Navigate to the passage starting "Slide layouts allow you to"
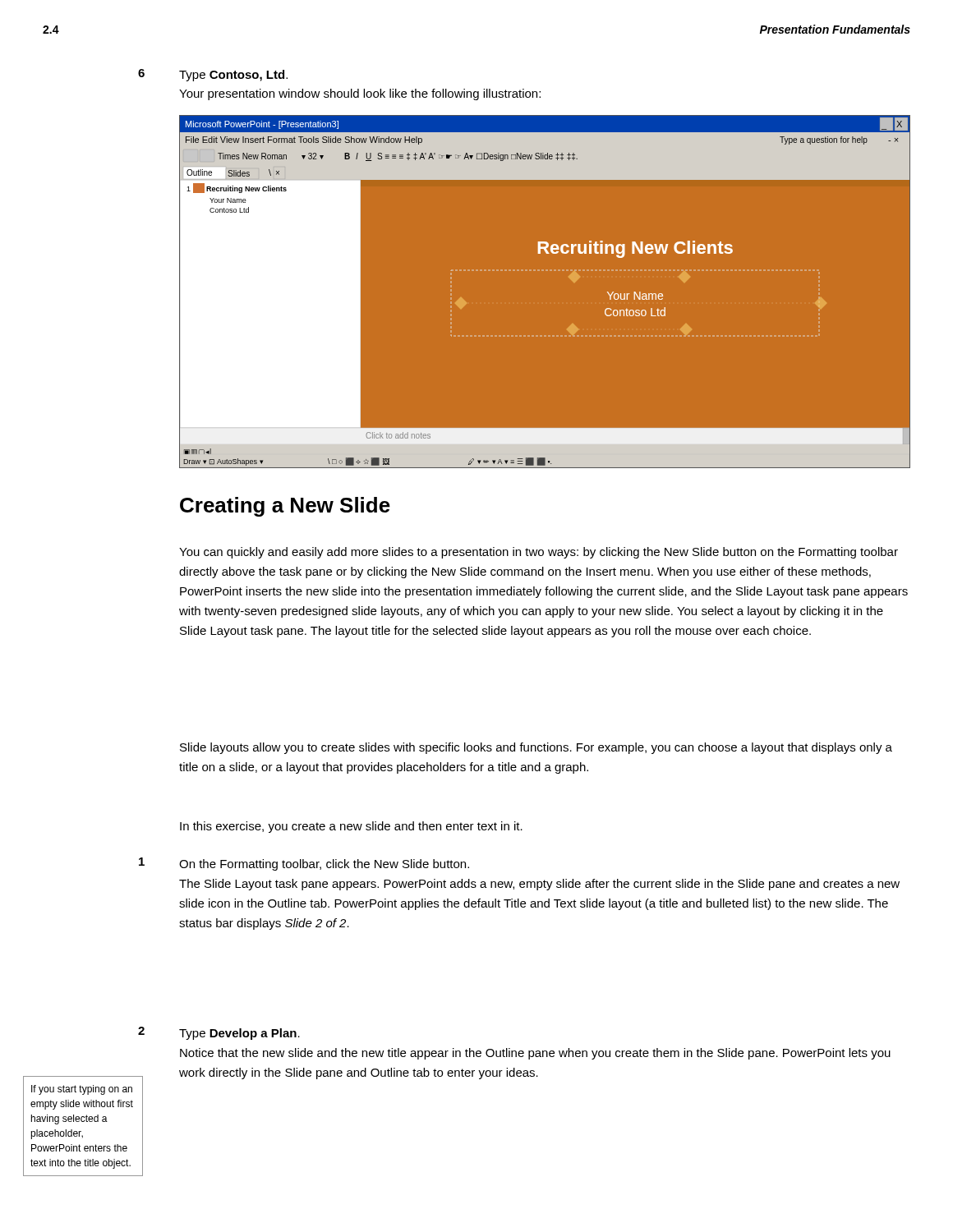Image resolution: width=953 pixels, height=1232 pixels. [536, 757]
